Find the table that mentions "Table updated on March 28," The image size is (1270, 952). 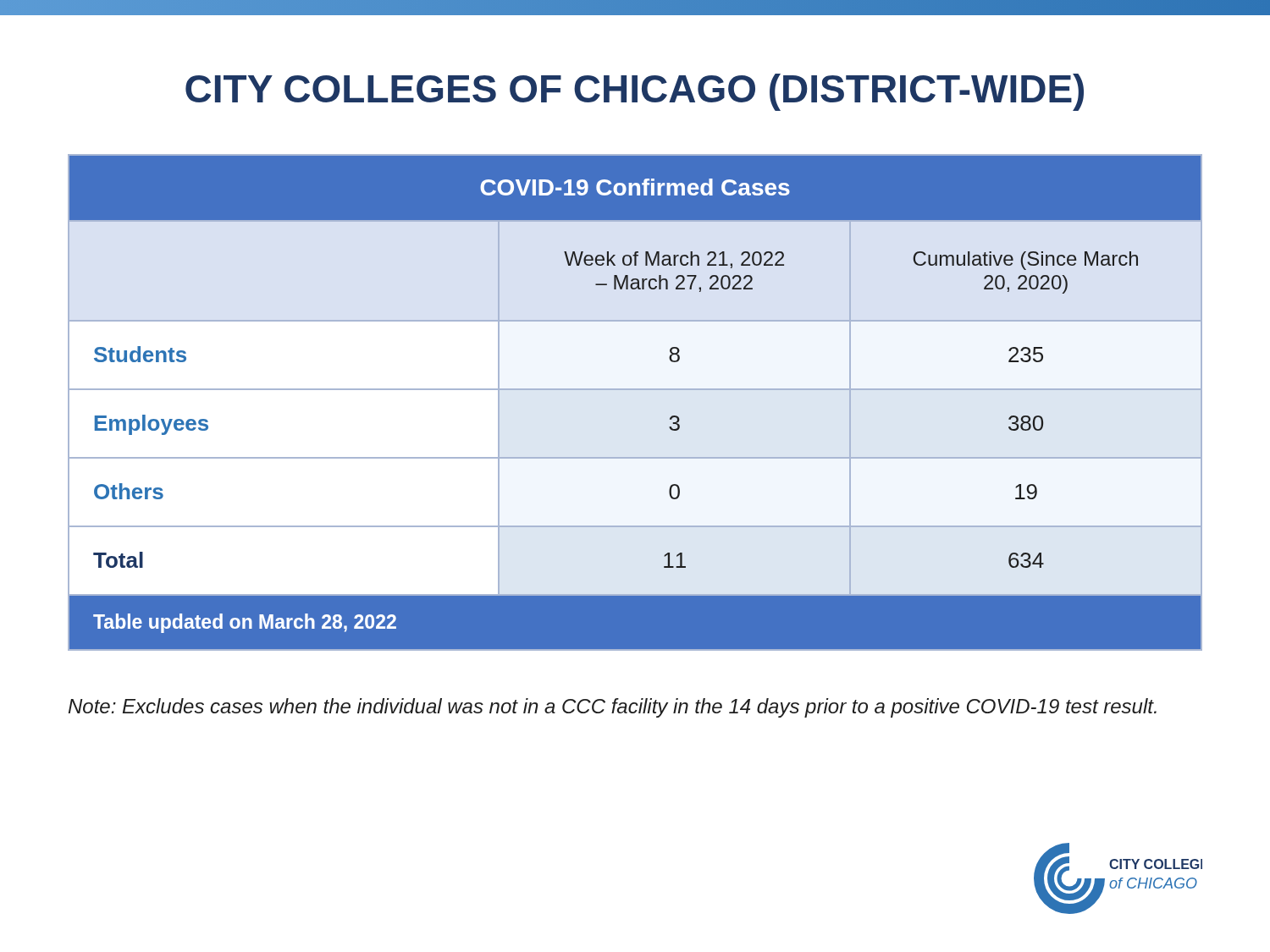tap(635, 402)
